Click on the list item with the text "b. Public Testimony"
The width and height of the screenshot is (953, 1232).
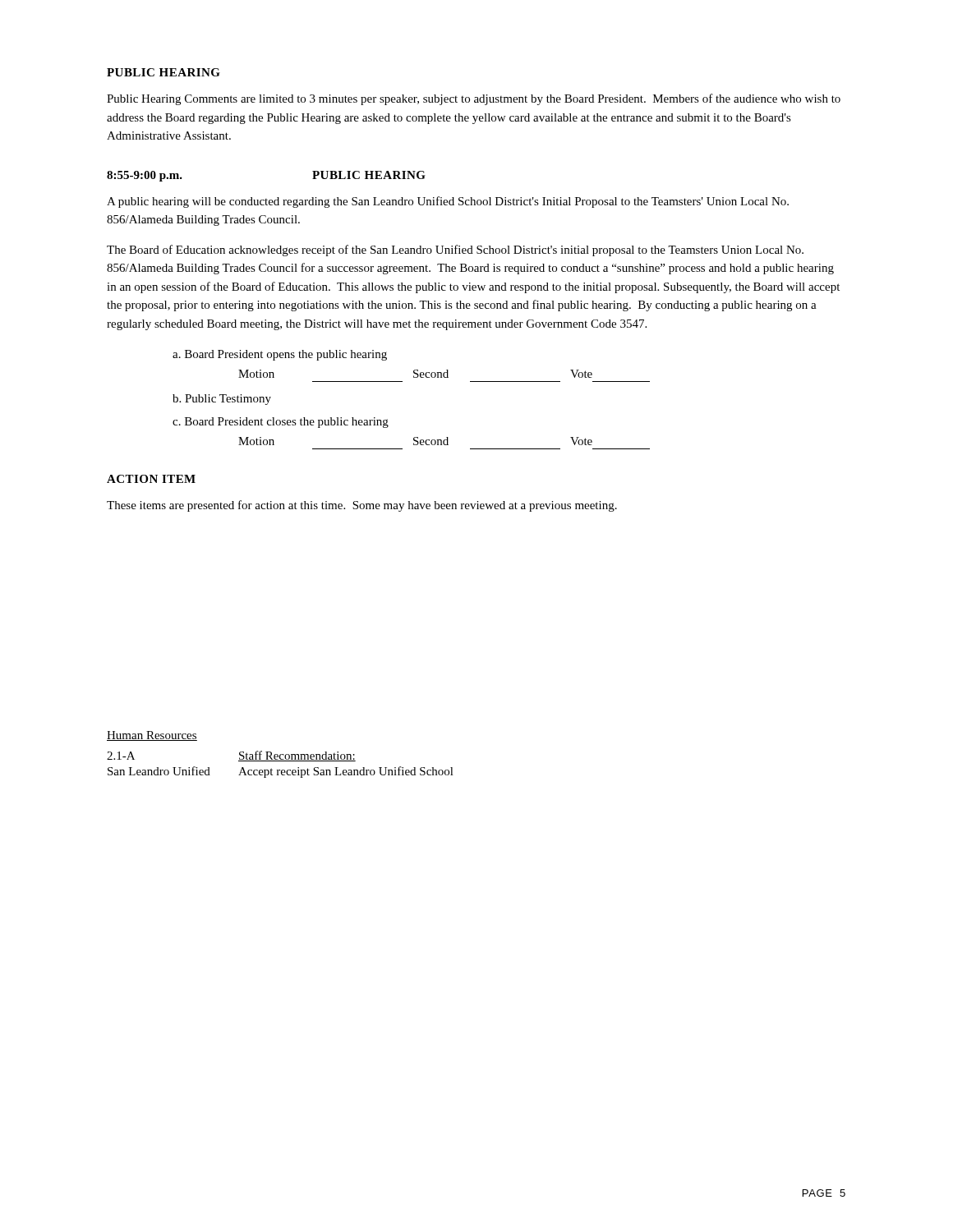222,398
